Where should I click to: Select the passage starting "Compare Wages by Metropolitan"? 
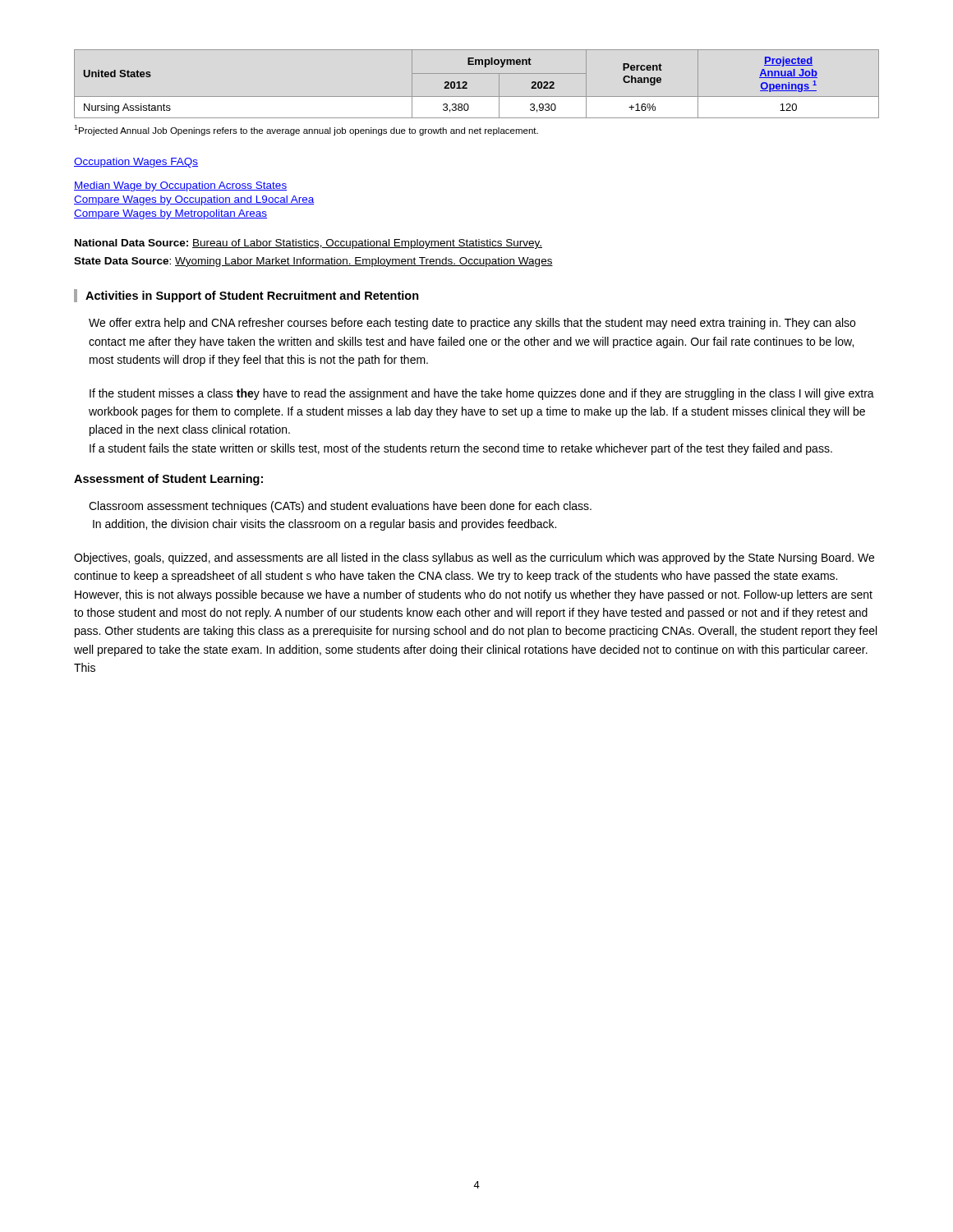click(170, 214)
